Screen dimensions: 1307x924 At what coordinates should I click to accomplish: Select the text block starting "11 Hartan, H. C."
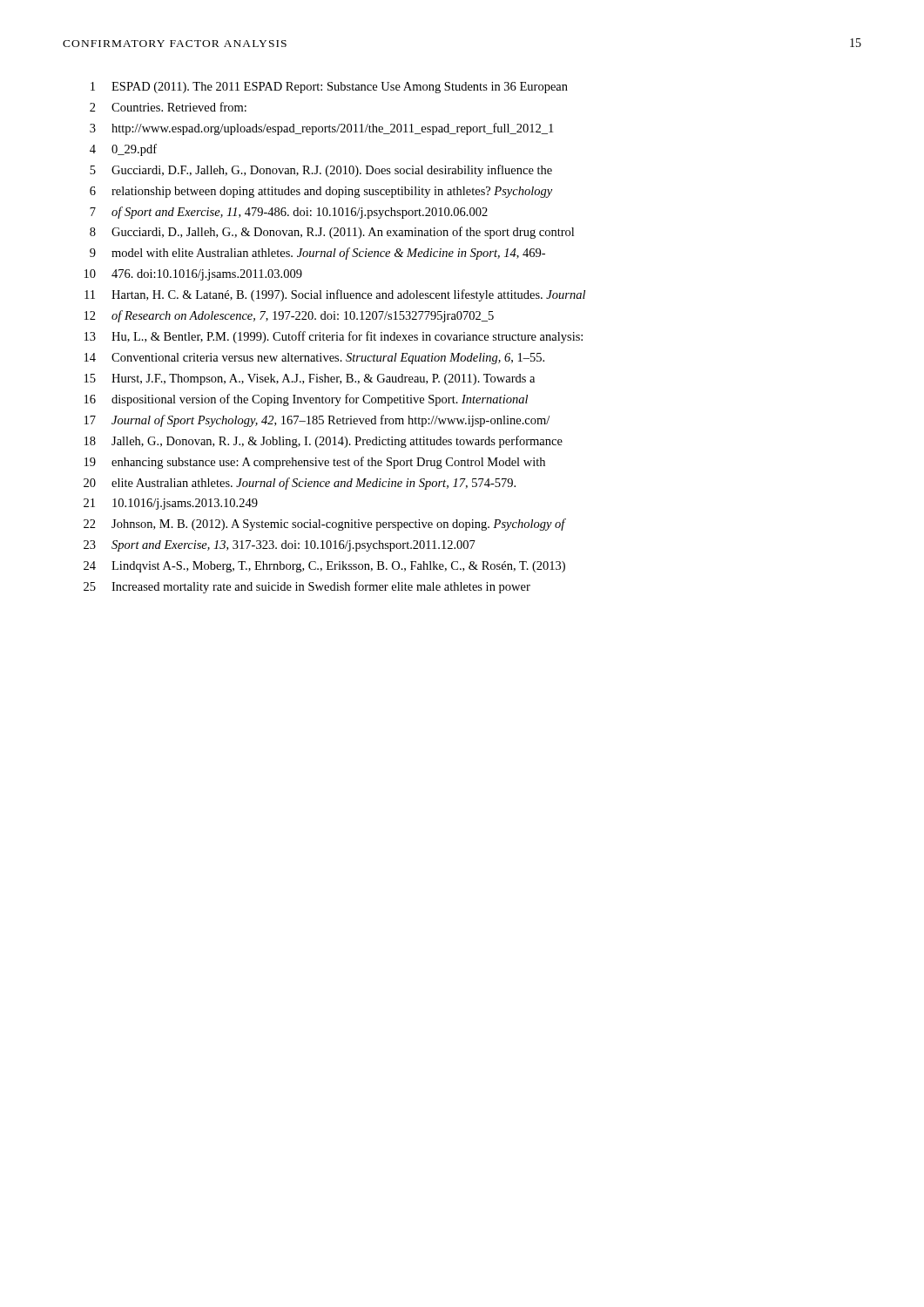coord(462,296)
